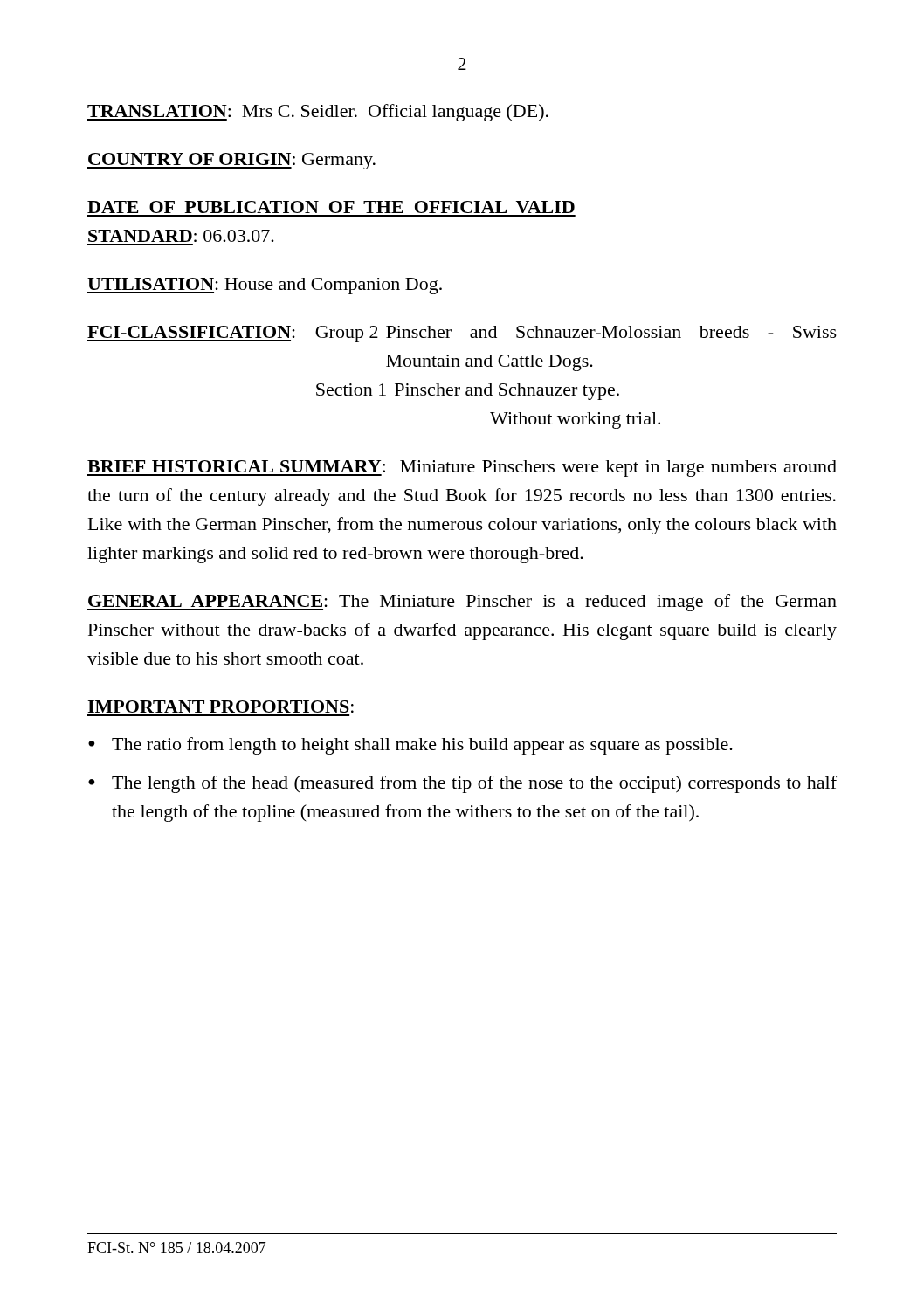Click on the passage starting "GENERAL APPEARANCE: The Miniature Pinscher is"
This screenshot has width=924, height=1310.
click(x=462, y=629)
